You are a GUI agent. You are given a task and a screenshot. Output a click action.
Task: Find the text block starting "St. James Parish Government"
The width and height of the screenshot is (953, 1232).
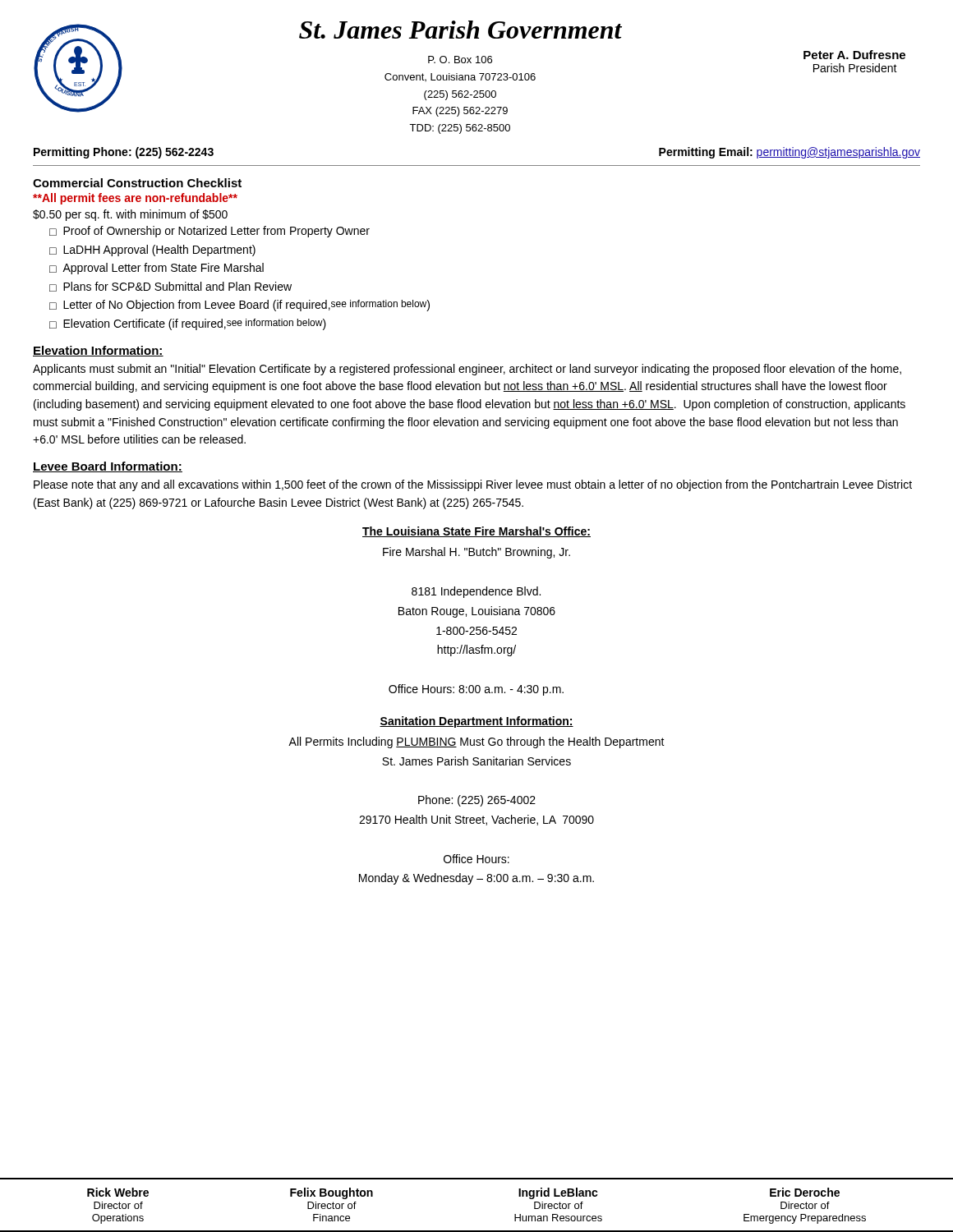[x=460, y=30]
